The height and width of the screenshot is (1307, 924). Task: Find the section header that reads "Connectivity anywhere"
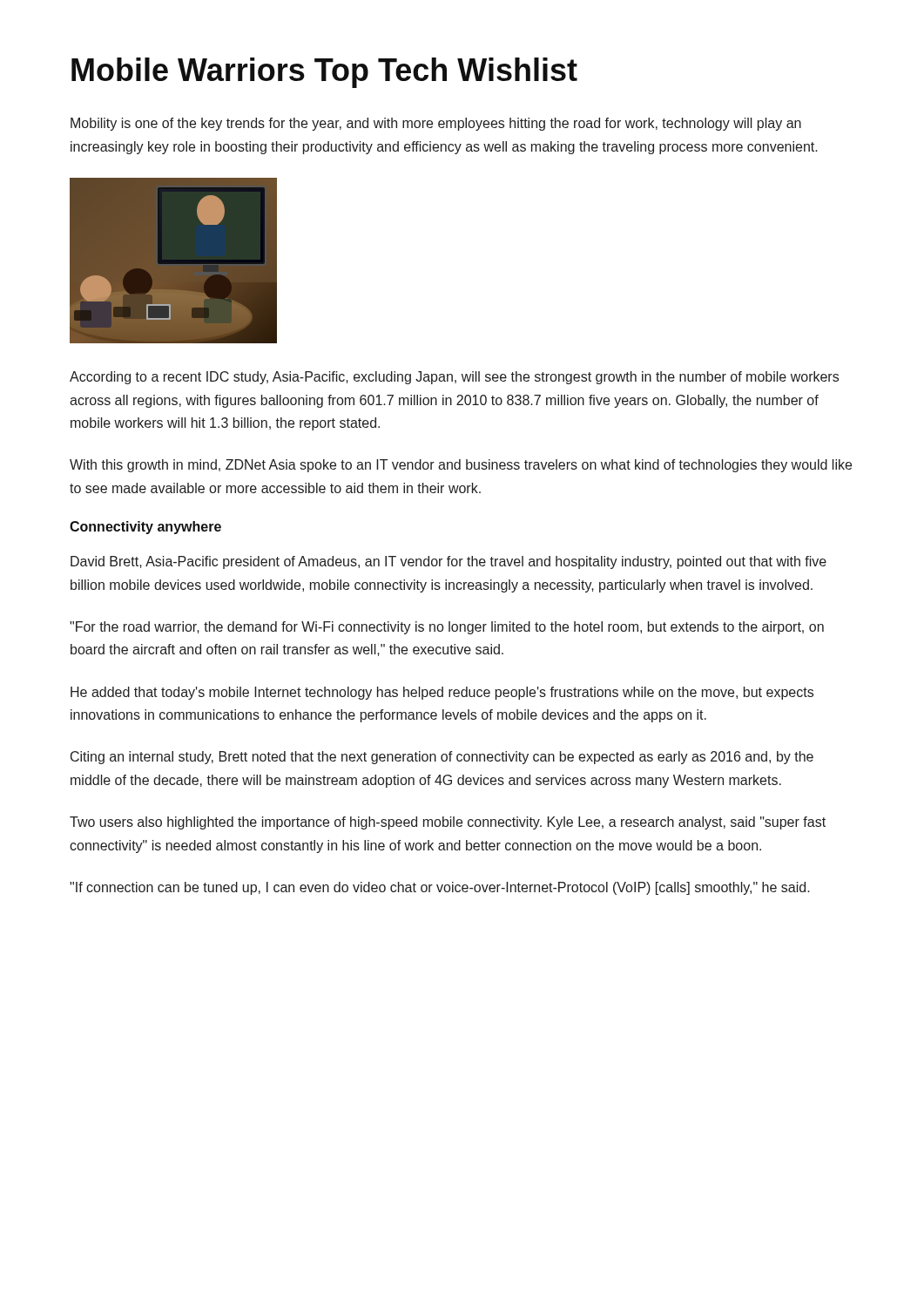coord(145,528)
